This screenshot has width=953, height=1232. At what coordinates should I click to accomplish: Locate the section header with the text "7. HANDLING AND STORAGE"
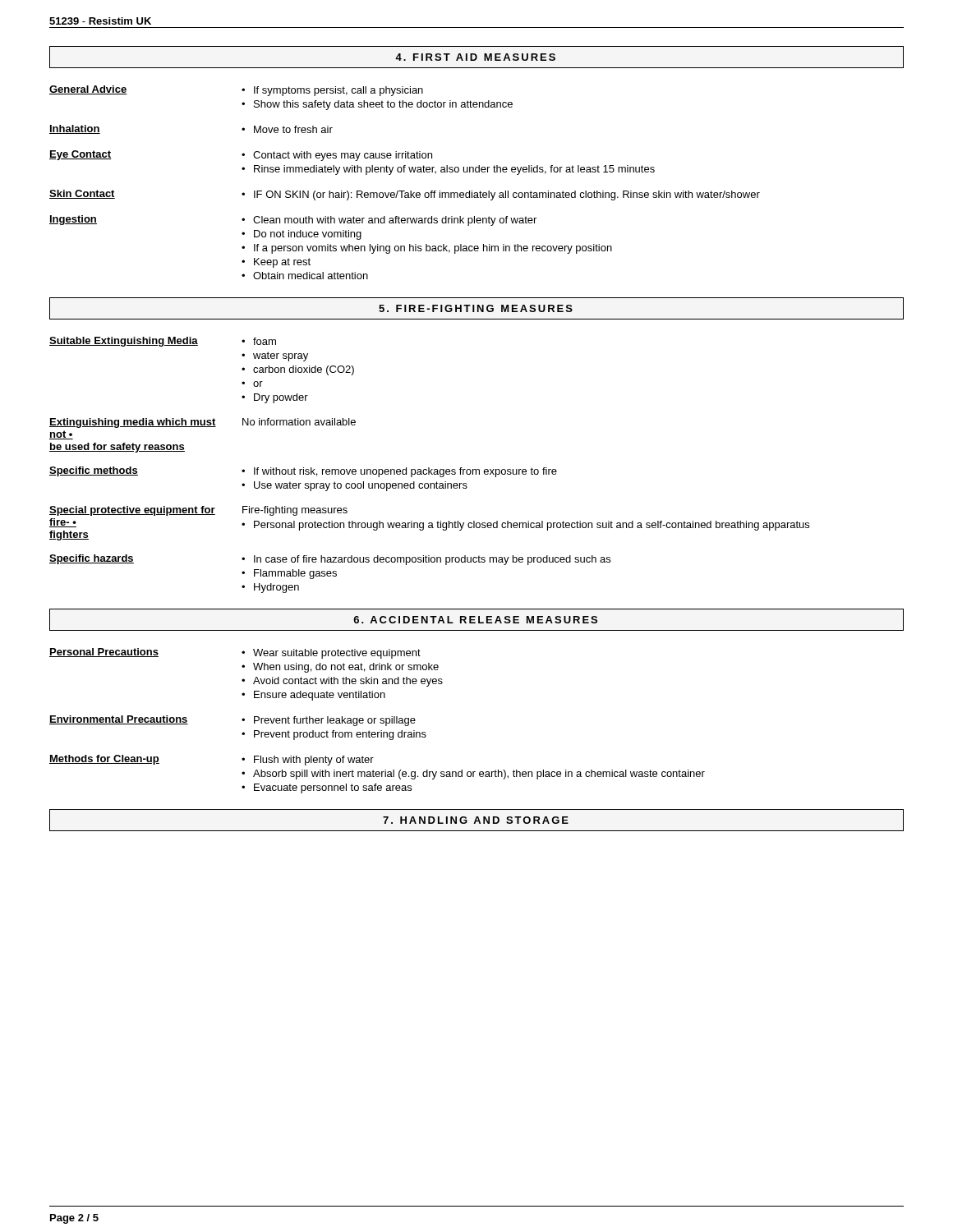click(476, 820)
